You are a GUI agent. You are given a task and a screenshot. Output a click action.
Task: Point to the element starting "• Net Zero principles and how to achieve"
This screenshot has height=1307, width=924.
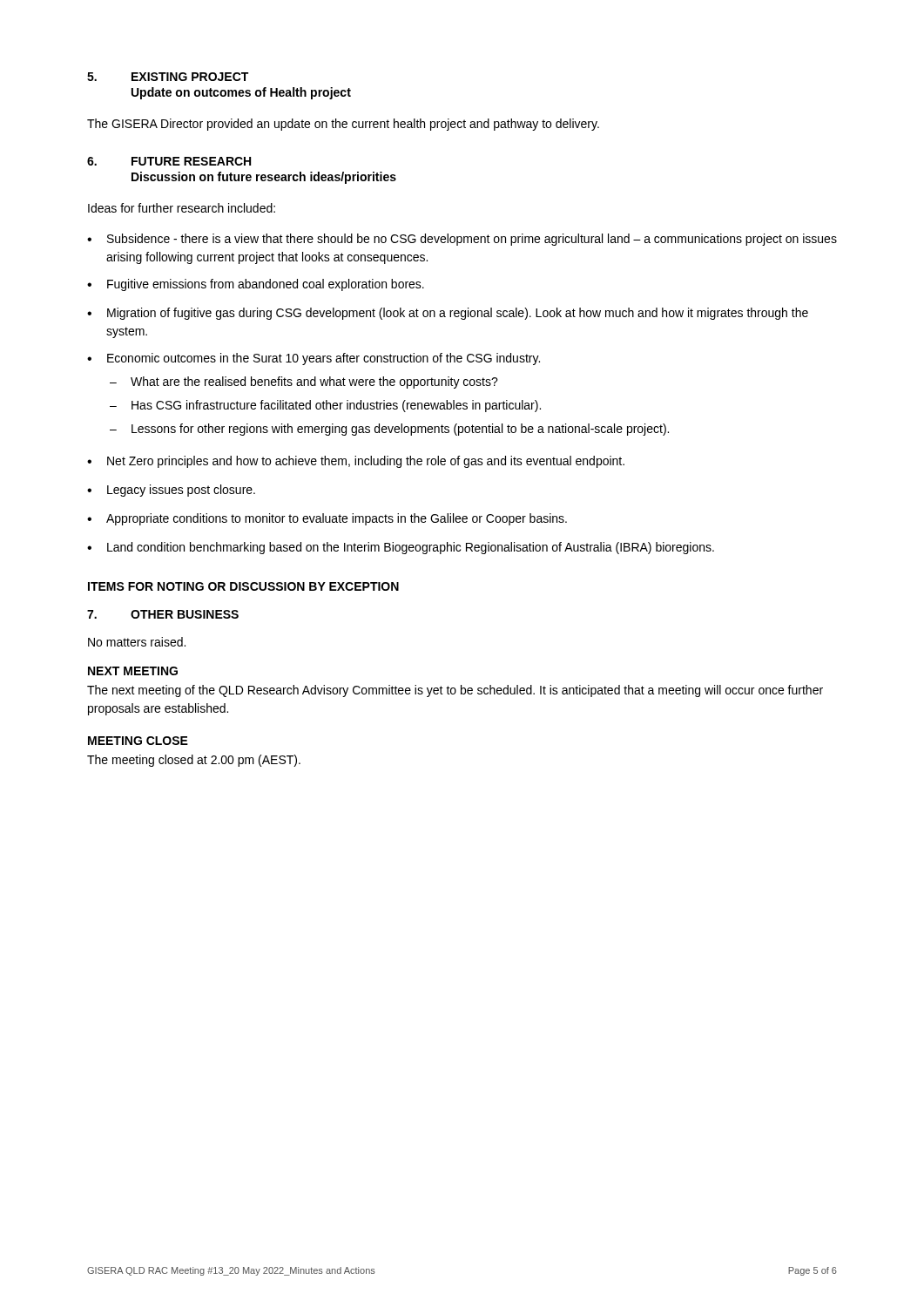tap(462, 462)
